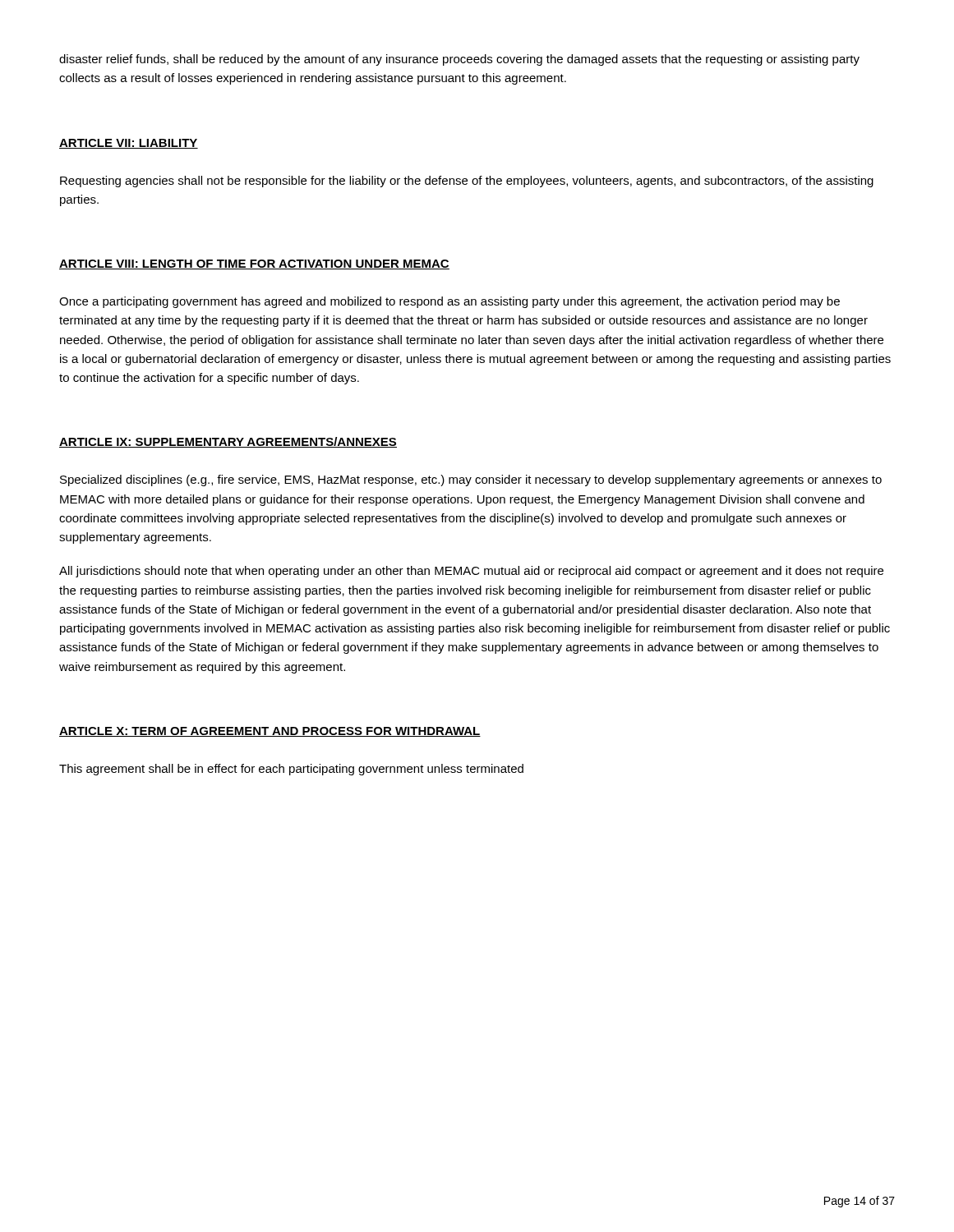This screenshot has width=954, height=1232.
Task: Navigate to the element starting "ARTICLE VII: LIABILITY"
Action: [128, 142]
